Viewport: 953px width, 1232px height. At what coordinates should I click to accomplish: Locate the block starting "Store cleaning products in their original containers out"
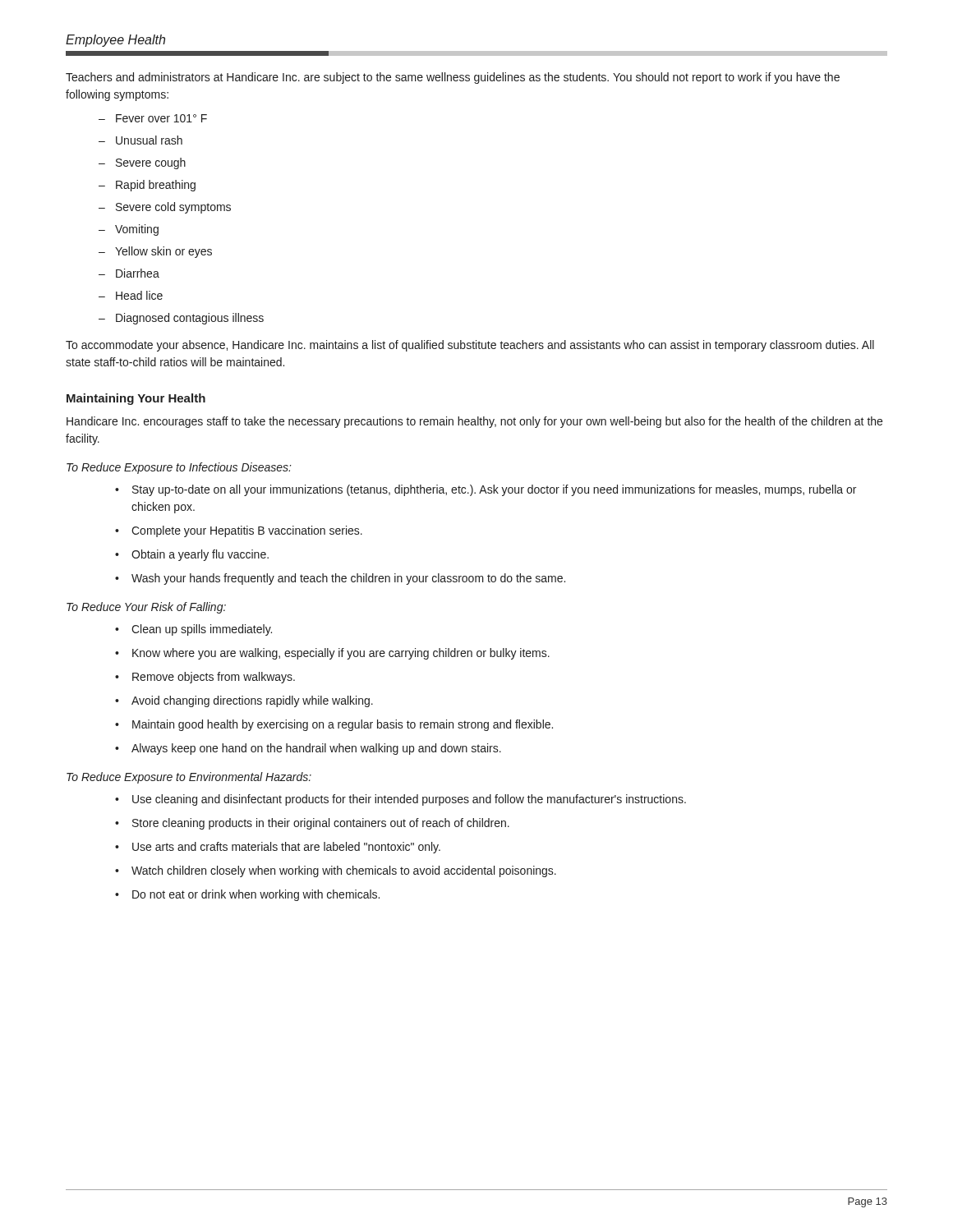coord(321,823)
